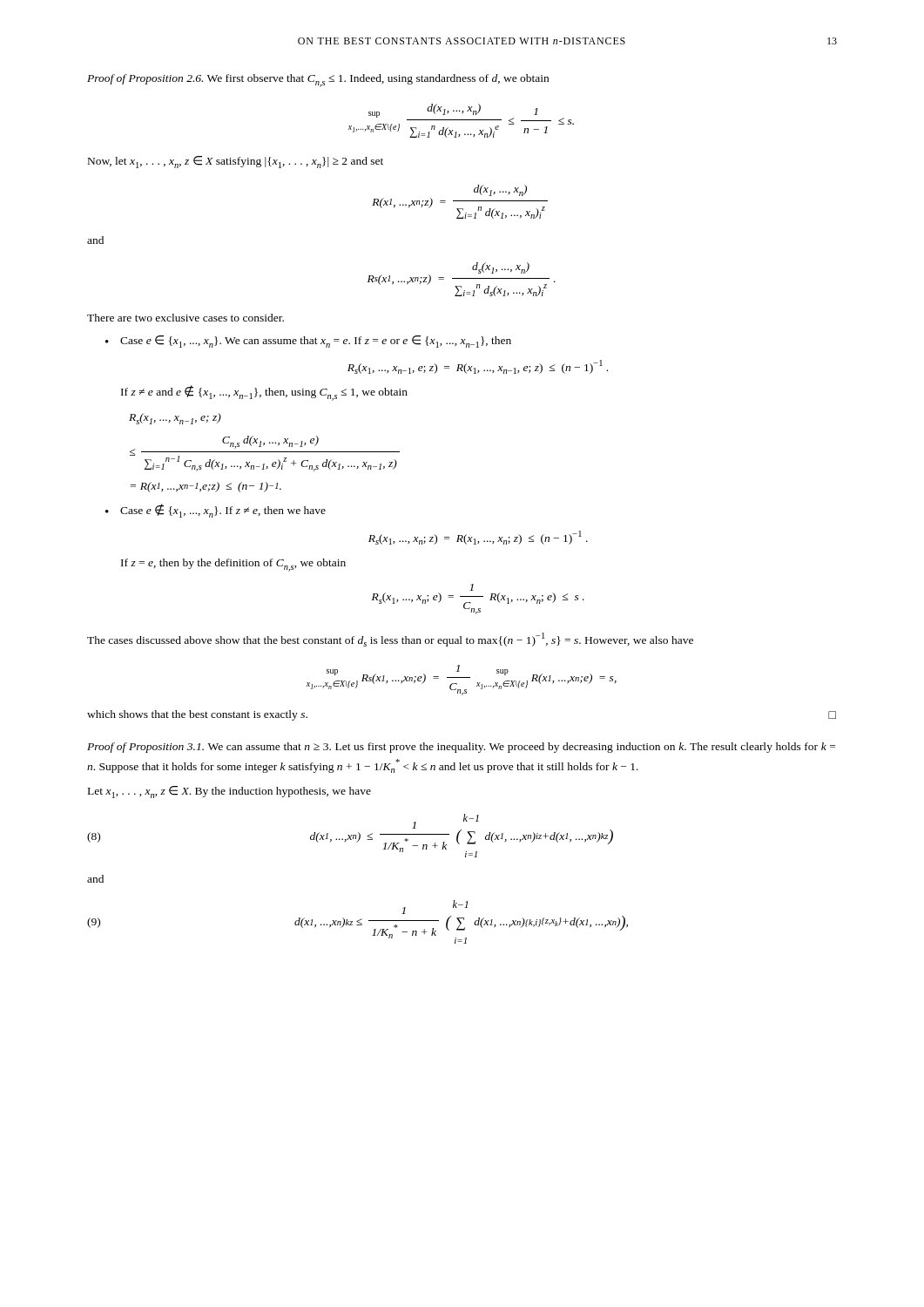The height and width of the screenshot is (1307, 924).
Task: Locate the element starting "(9) d(x1, ..., xn)kz ≤ 1"
Action: click(x=358, y=922)
